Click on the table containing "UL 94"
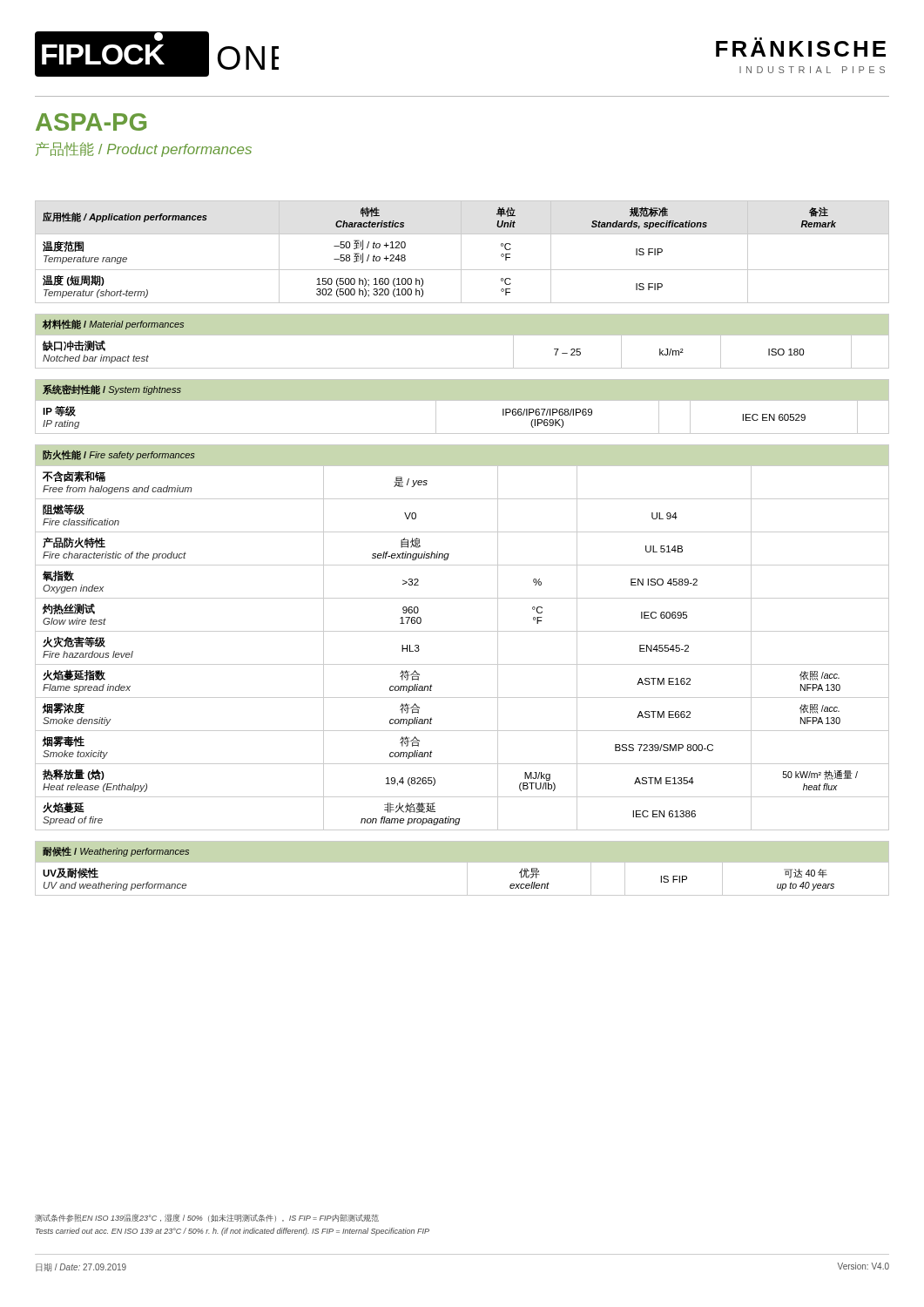The height and width of the screenshot is (1307, 924). pyautogui.click(x=462, y=637)
